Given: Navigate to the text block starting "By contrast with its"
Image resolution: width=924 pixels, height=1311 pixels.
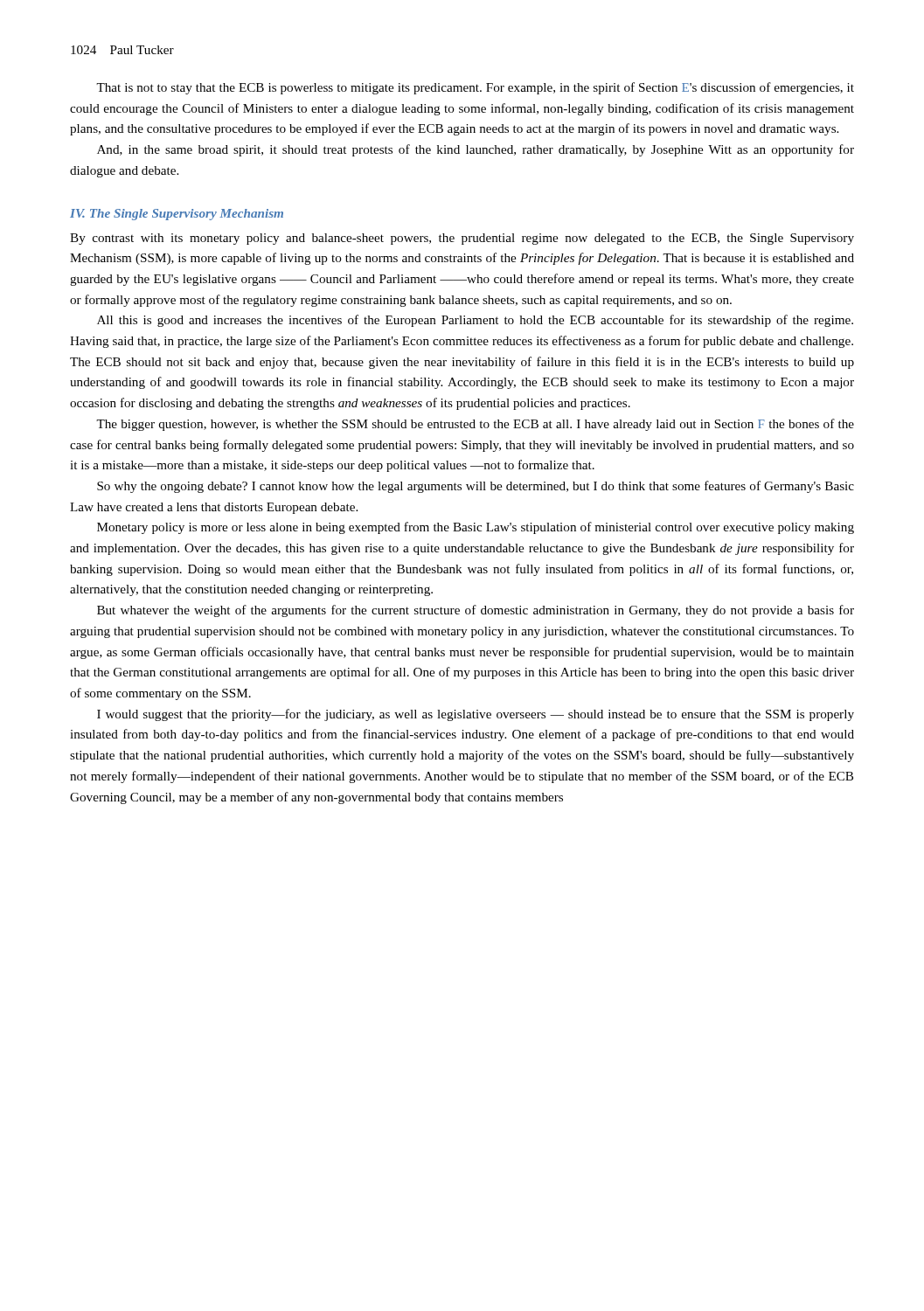Looking at the screenshot, I should 462,268.
